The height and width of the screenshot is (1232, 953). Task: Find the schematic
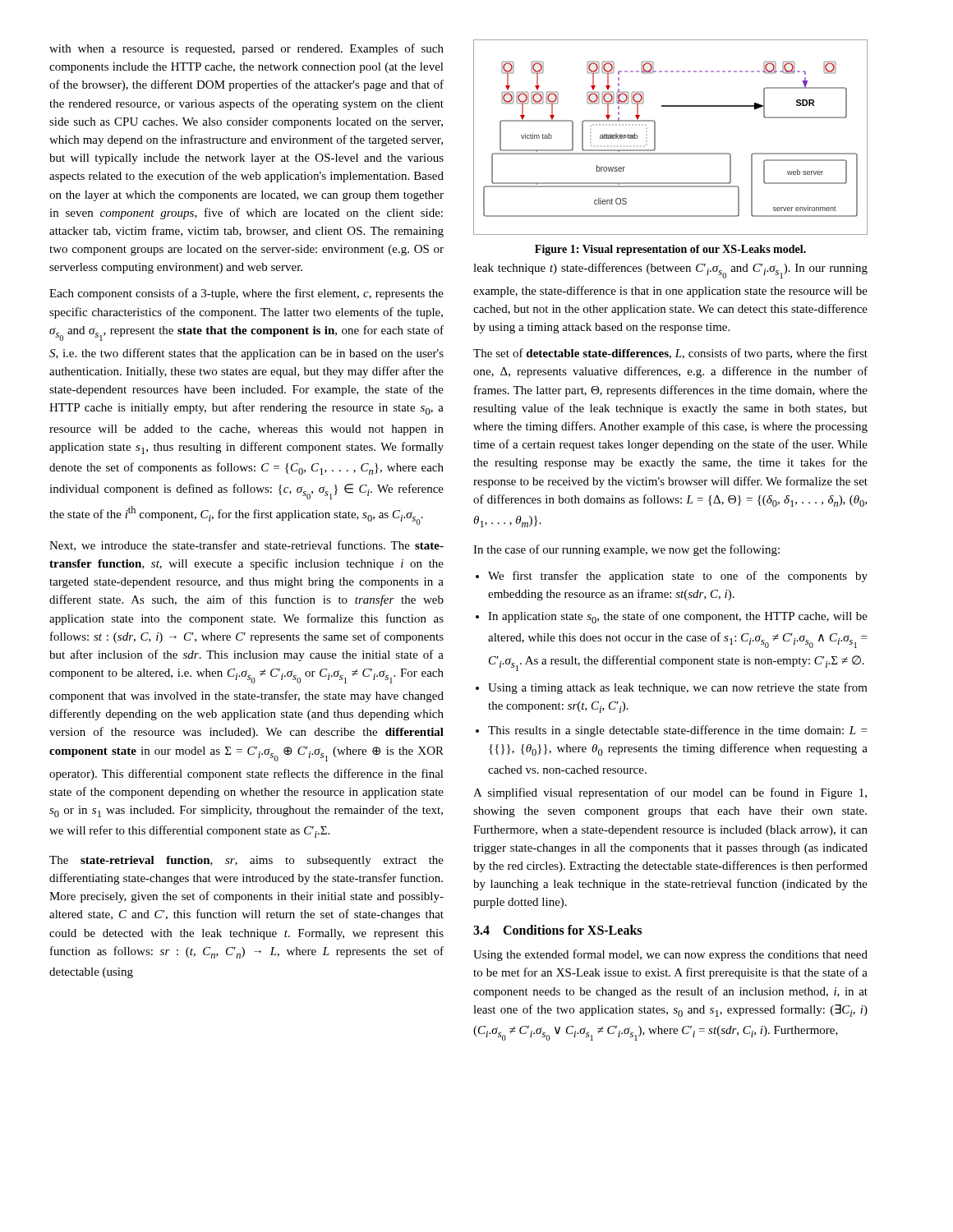pyautogui.click(x=670, y=137)
